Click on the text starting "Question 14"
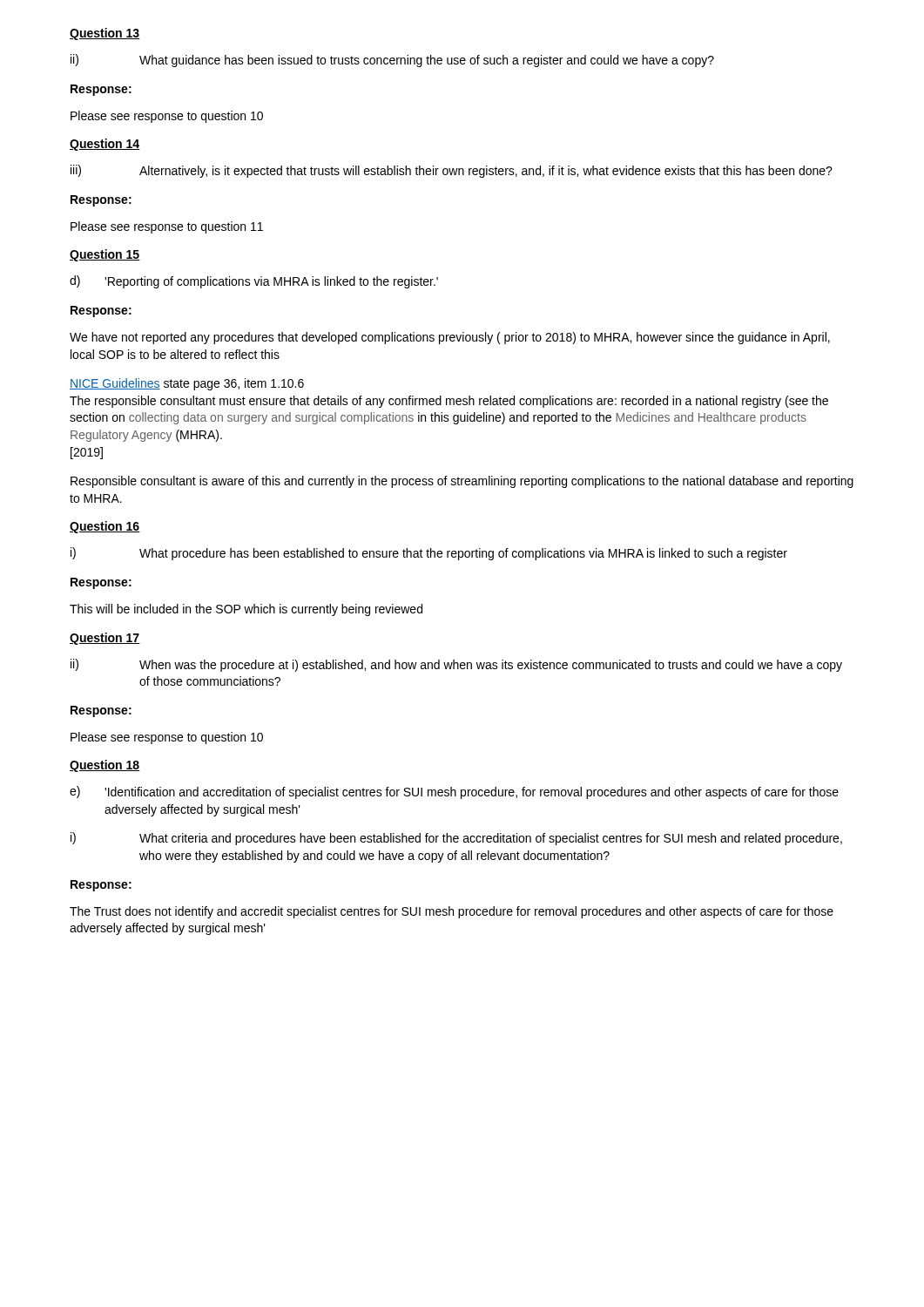924x1307 pixels. (105, 145)
